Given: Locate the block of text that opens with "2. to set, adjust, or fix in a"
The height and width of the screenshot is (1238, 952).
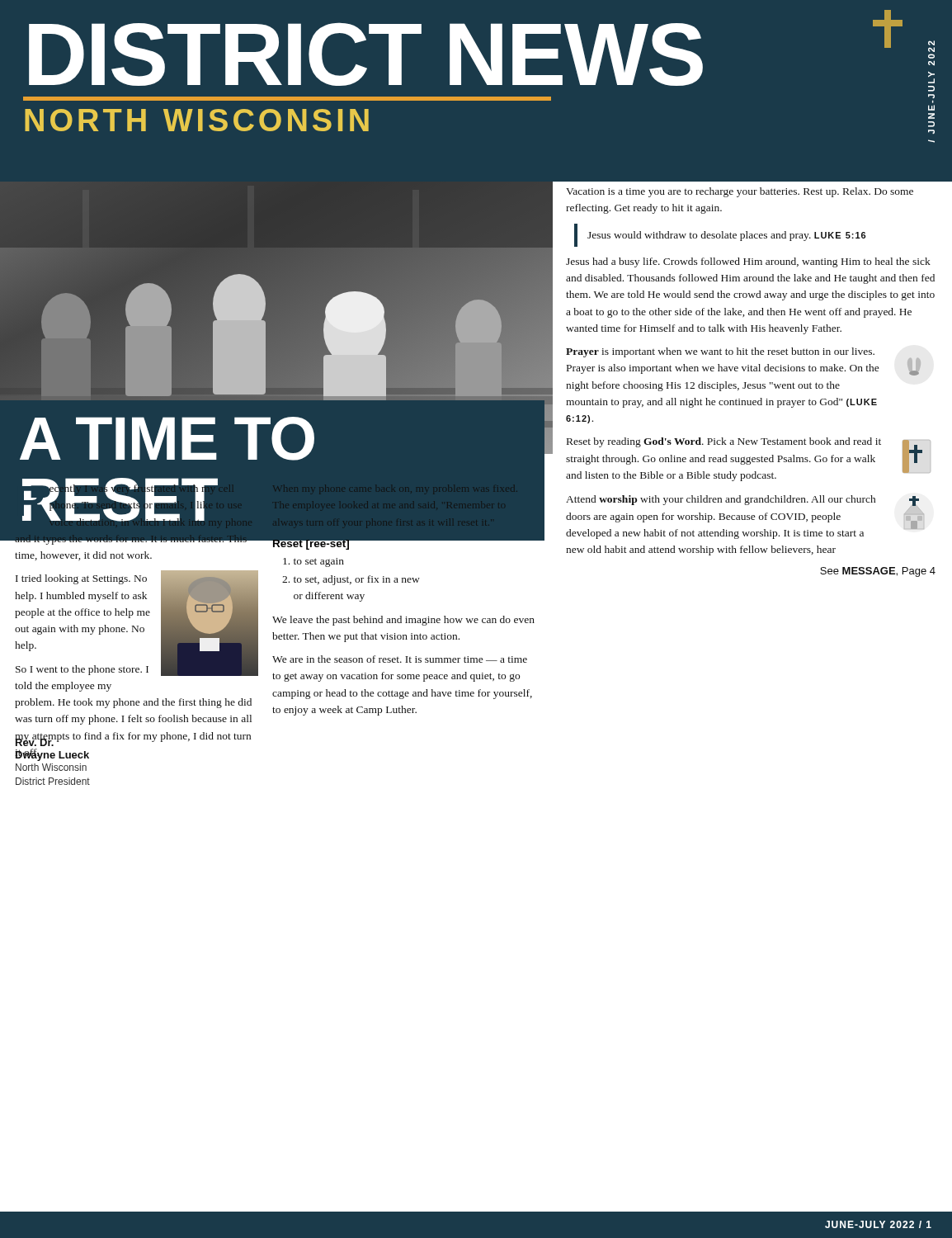Looking at the screenshot, I should tap(409, 588).
